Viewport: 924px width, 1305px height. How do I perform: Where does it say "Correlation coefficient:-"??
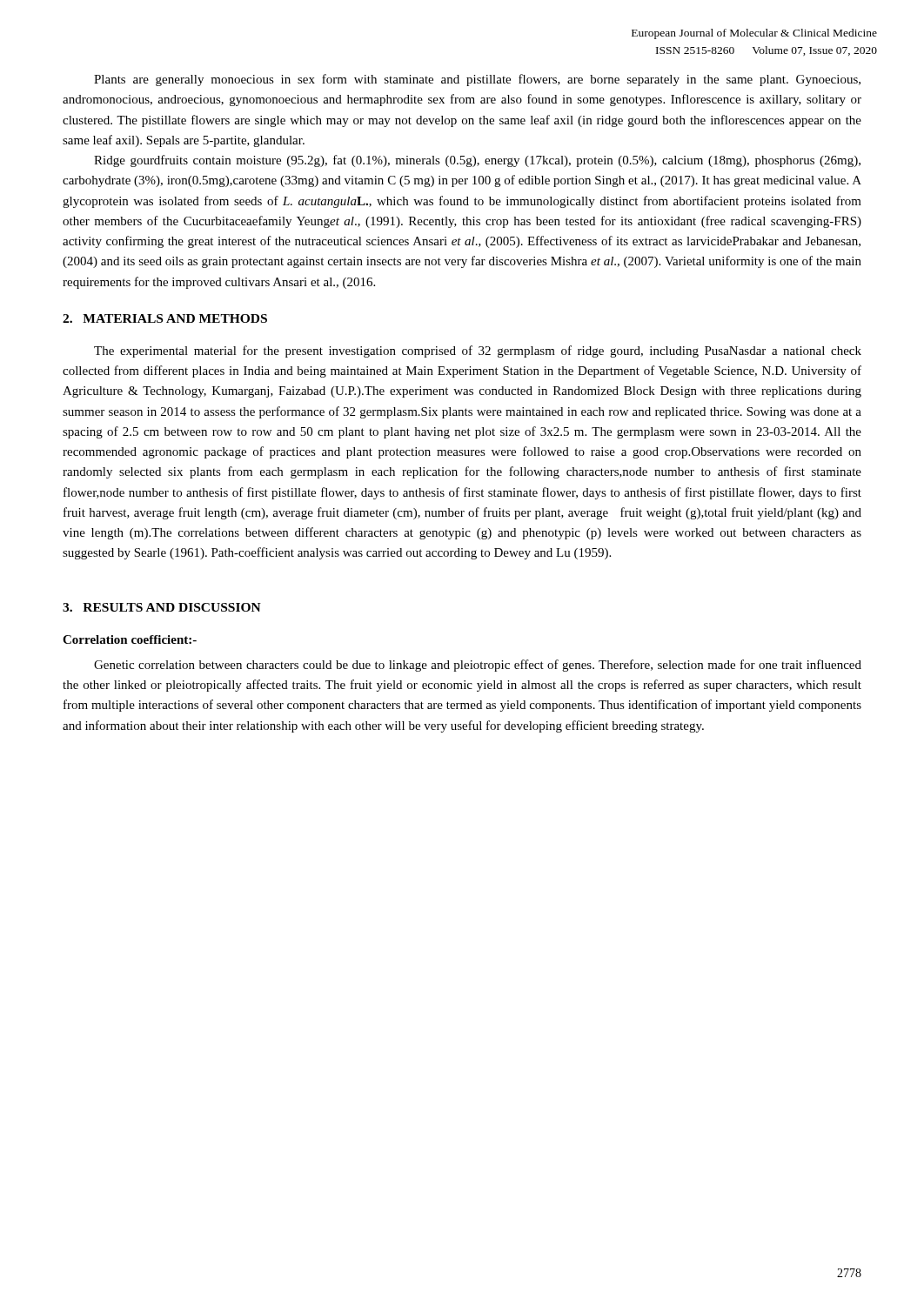pos(130,639)
